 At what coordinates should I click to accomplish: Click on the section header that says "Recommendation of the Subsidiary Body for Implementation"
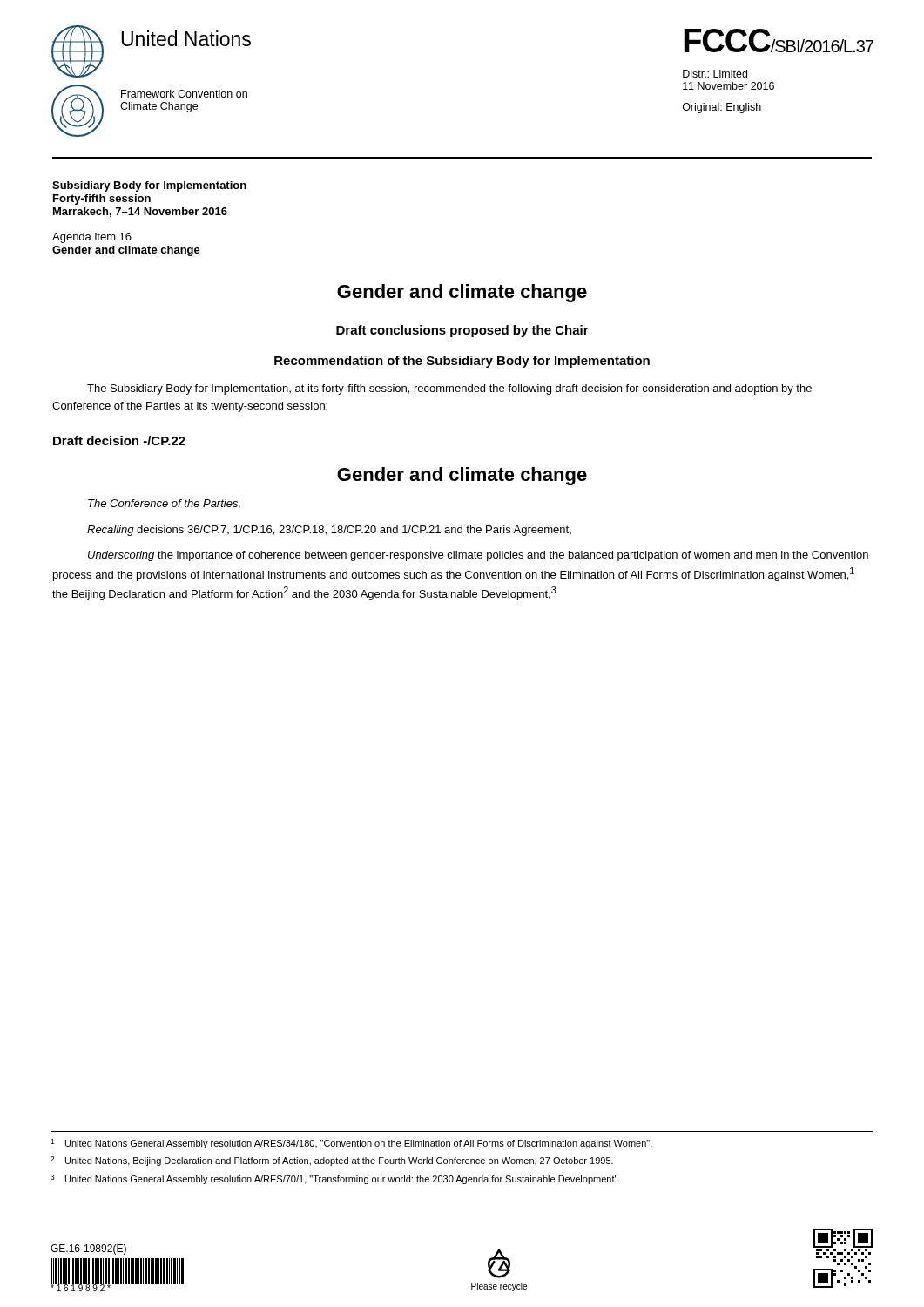(462, 360)
